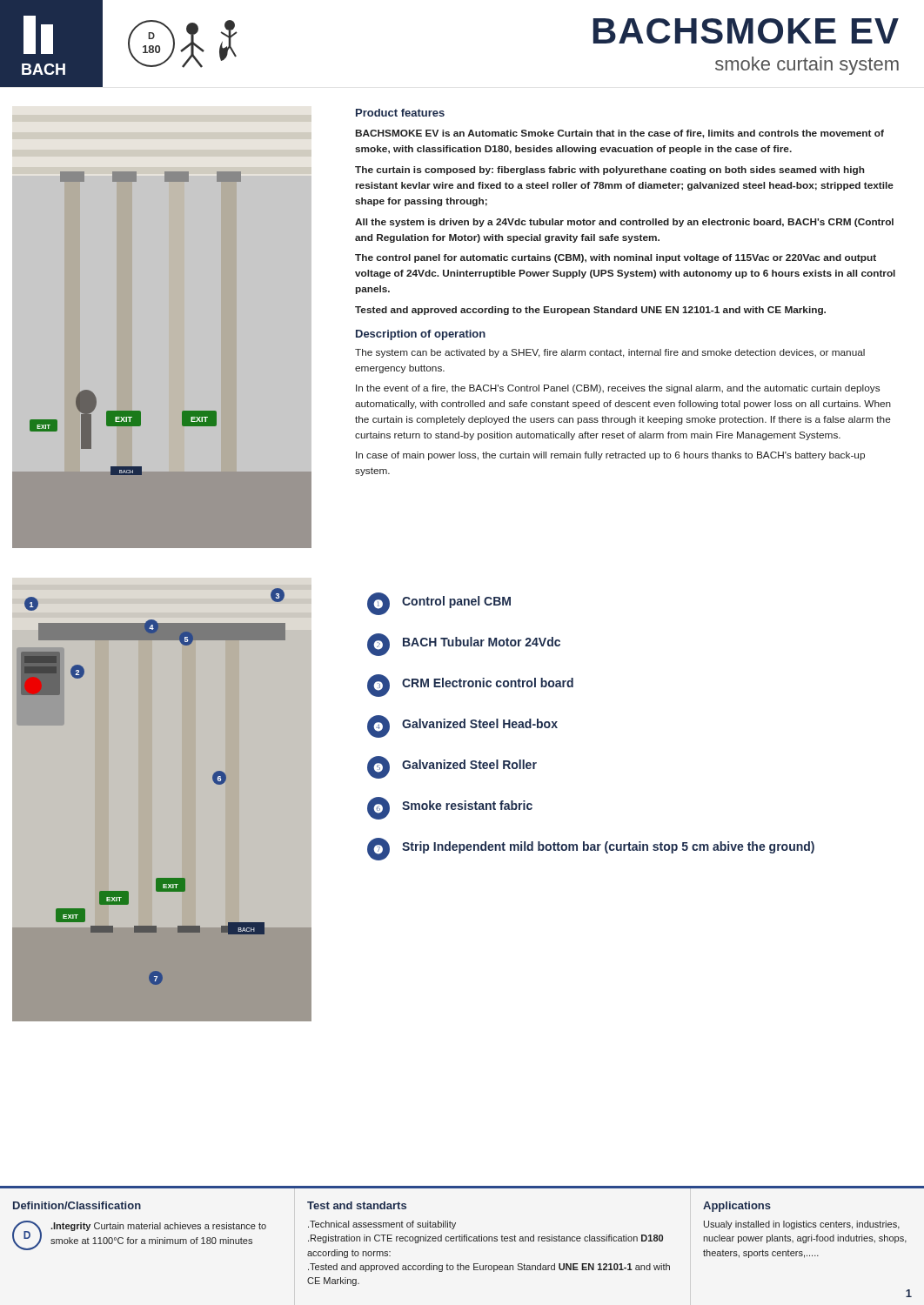
Task: Locate the list item with the text "❷ BACH Tubular Motor"
Action: click(x=464, y=644)
